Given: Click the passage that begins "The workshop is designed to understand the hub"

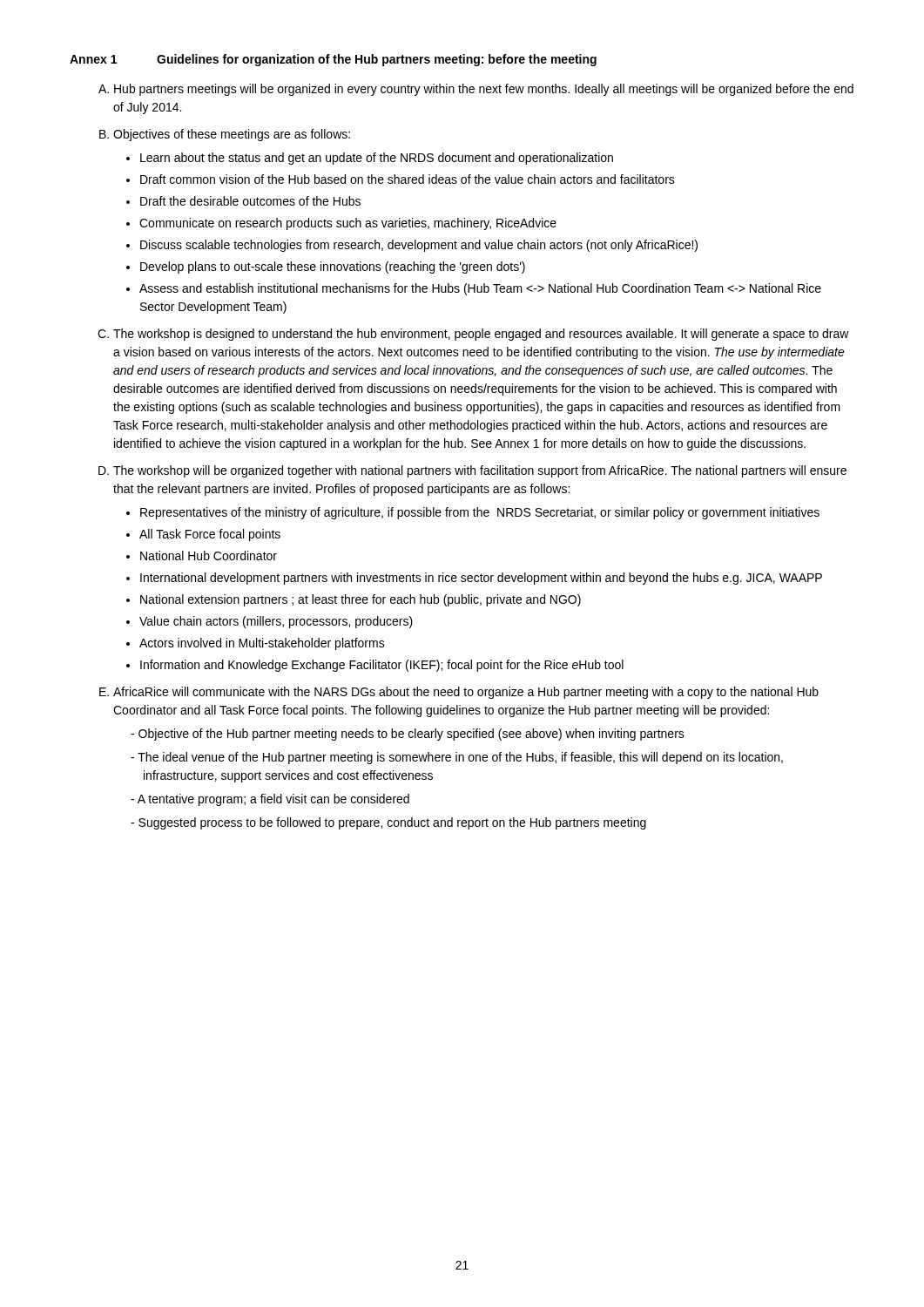Looking at the screenshot, I should click(481, 389).
